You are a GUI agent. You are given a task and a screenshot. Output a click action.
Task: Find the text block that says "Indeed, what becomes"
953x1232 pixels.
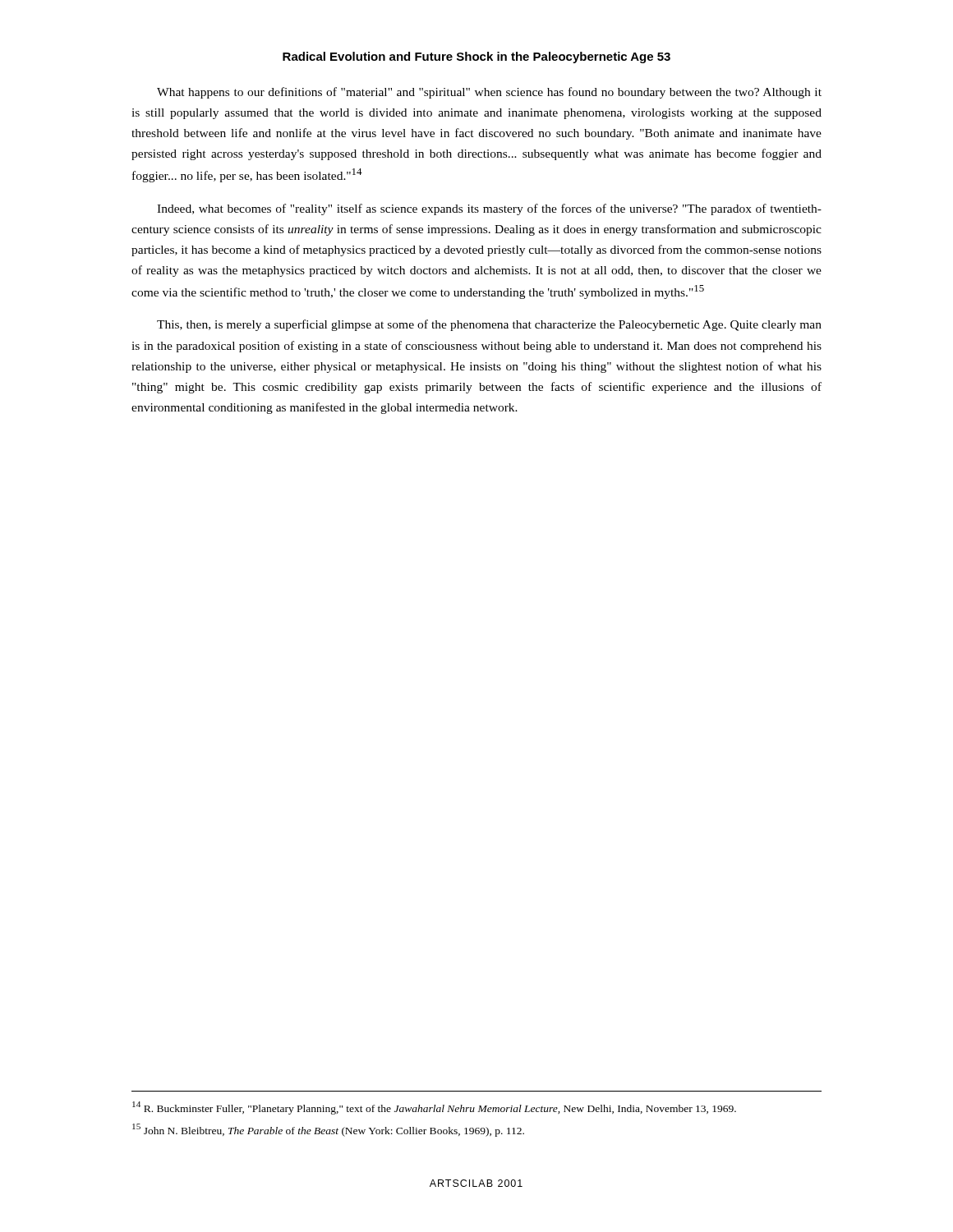point(476,250)
